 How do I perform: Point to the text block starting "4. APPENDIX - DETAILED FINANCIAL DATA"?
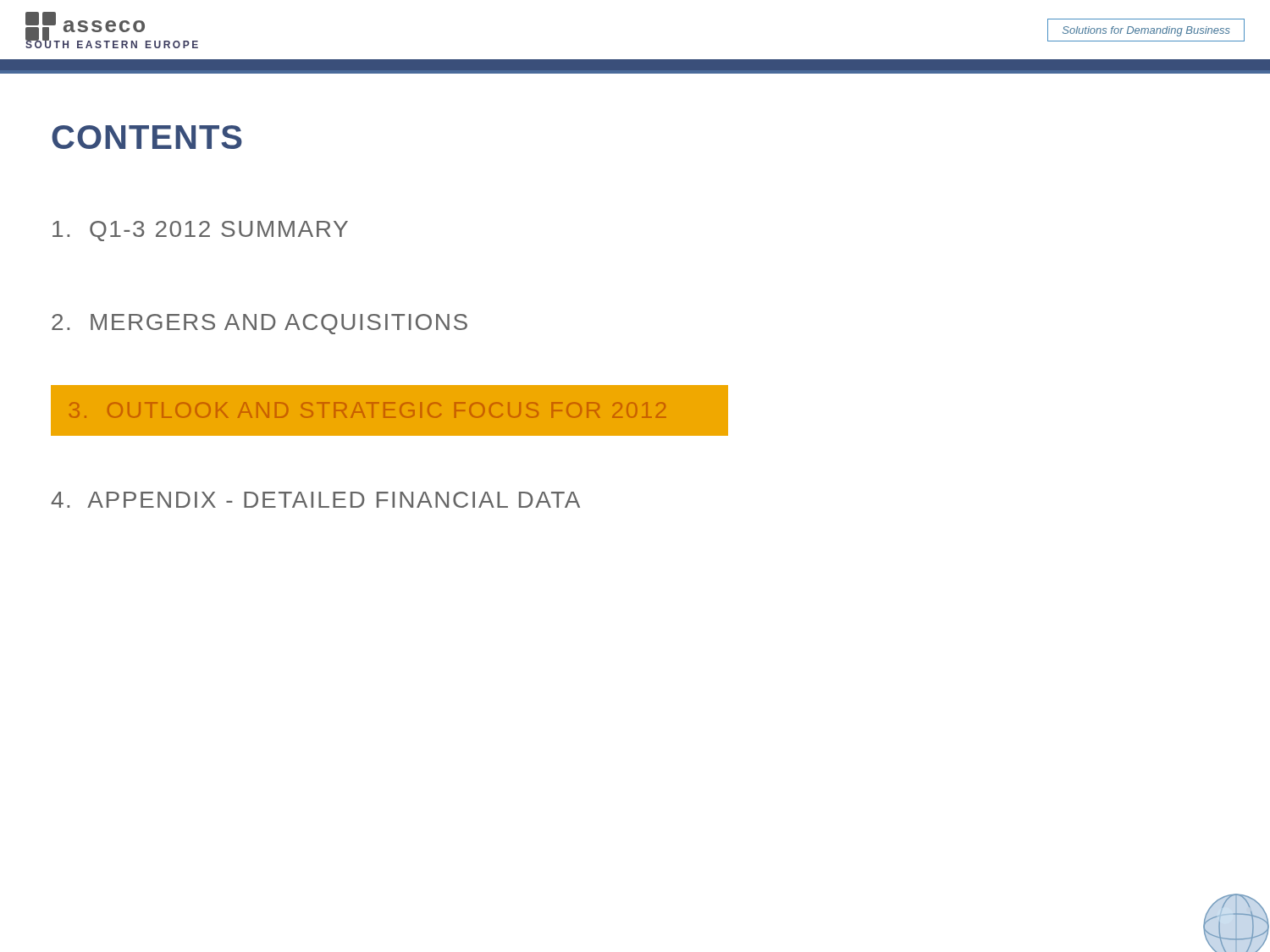click(316, 500)
